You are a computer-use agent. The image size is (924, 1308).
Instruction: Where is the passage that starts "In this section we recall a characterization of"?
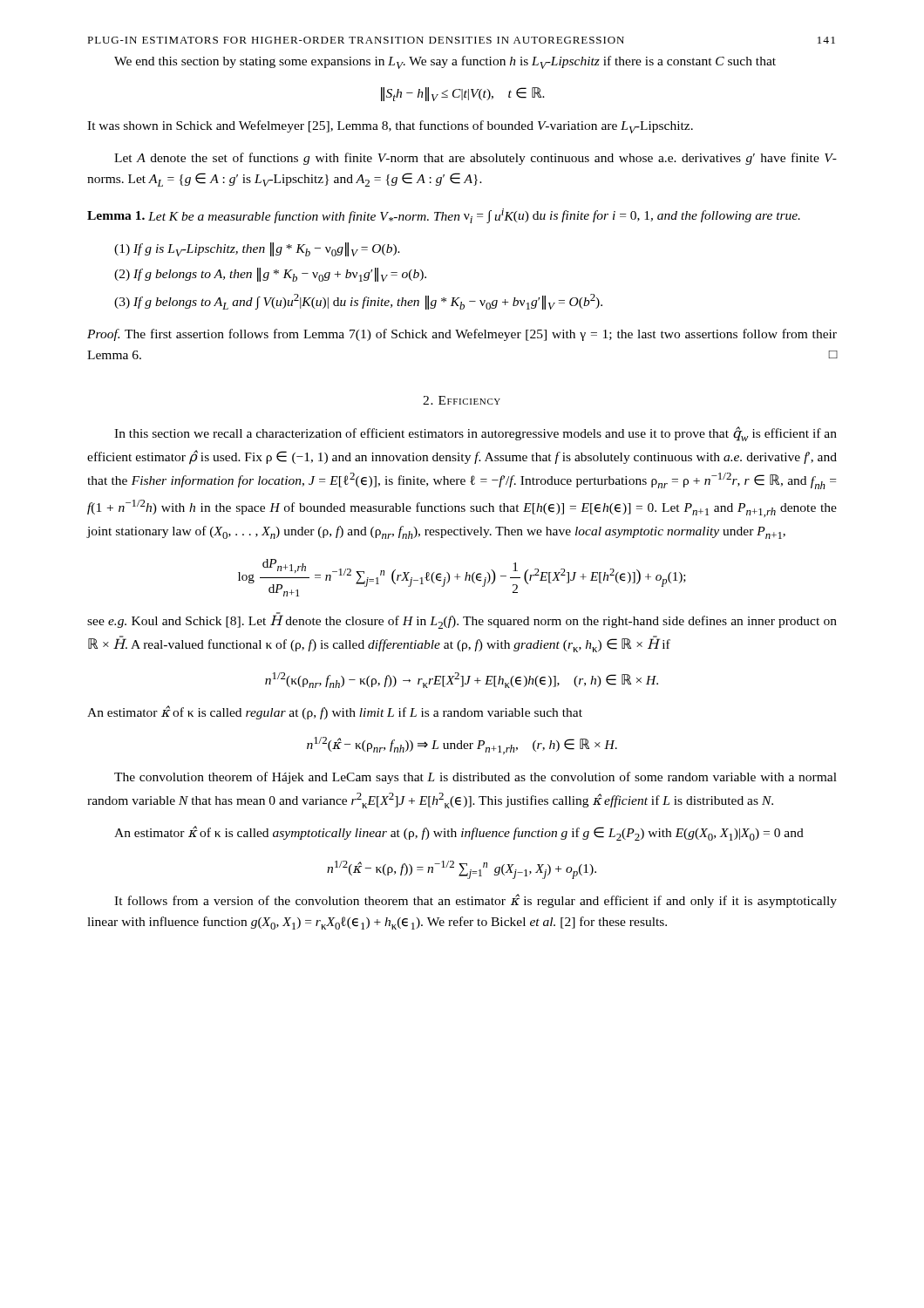462,484
